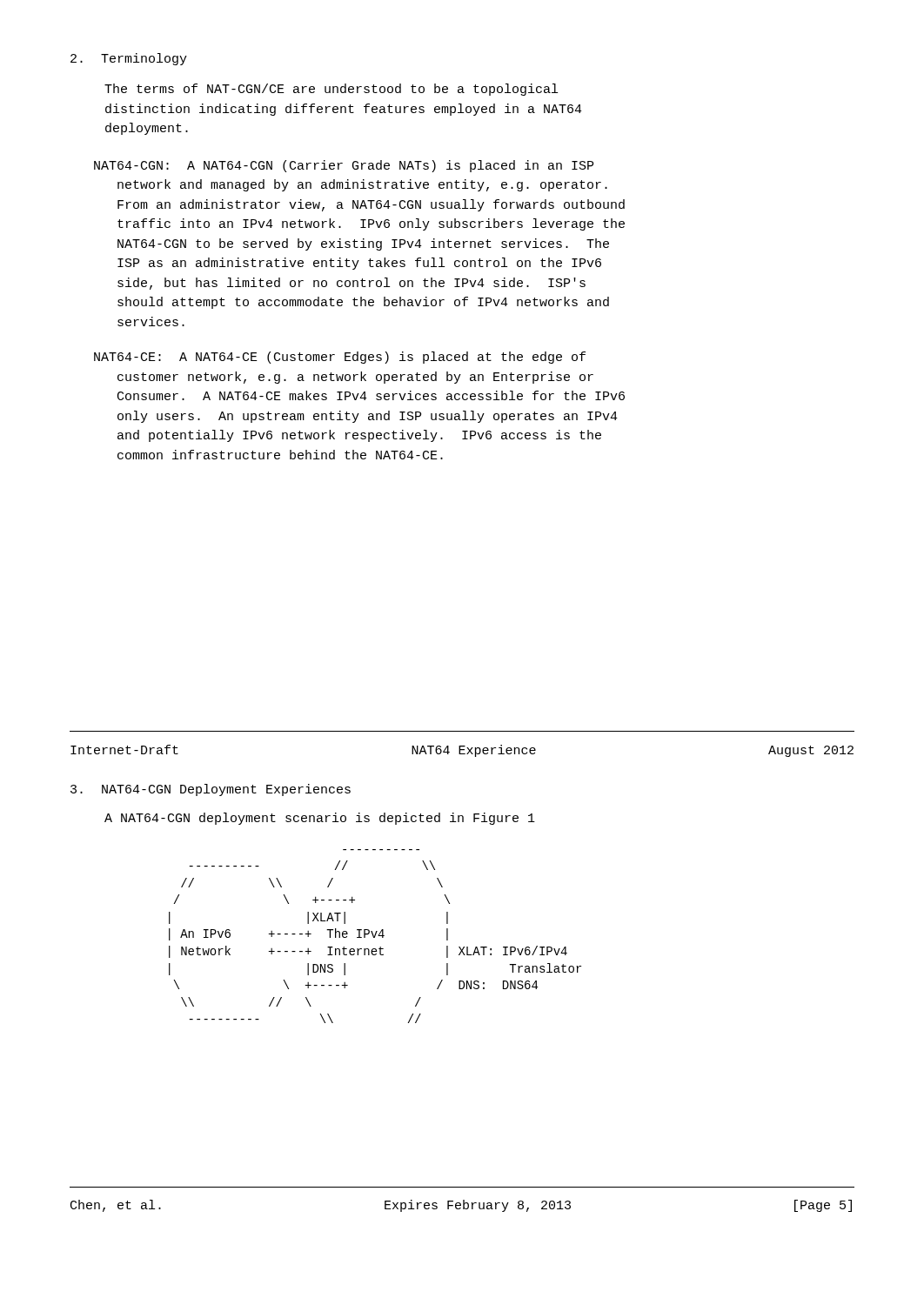
Task: Select the list item with the text "NAT64-CGN: A NAT64-CGN (Carrier Grade"
Action: tap(348, 244)
